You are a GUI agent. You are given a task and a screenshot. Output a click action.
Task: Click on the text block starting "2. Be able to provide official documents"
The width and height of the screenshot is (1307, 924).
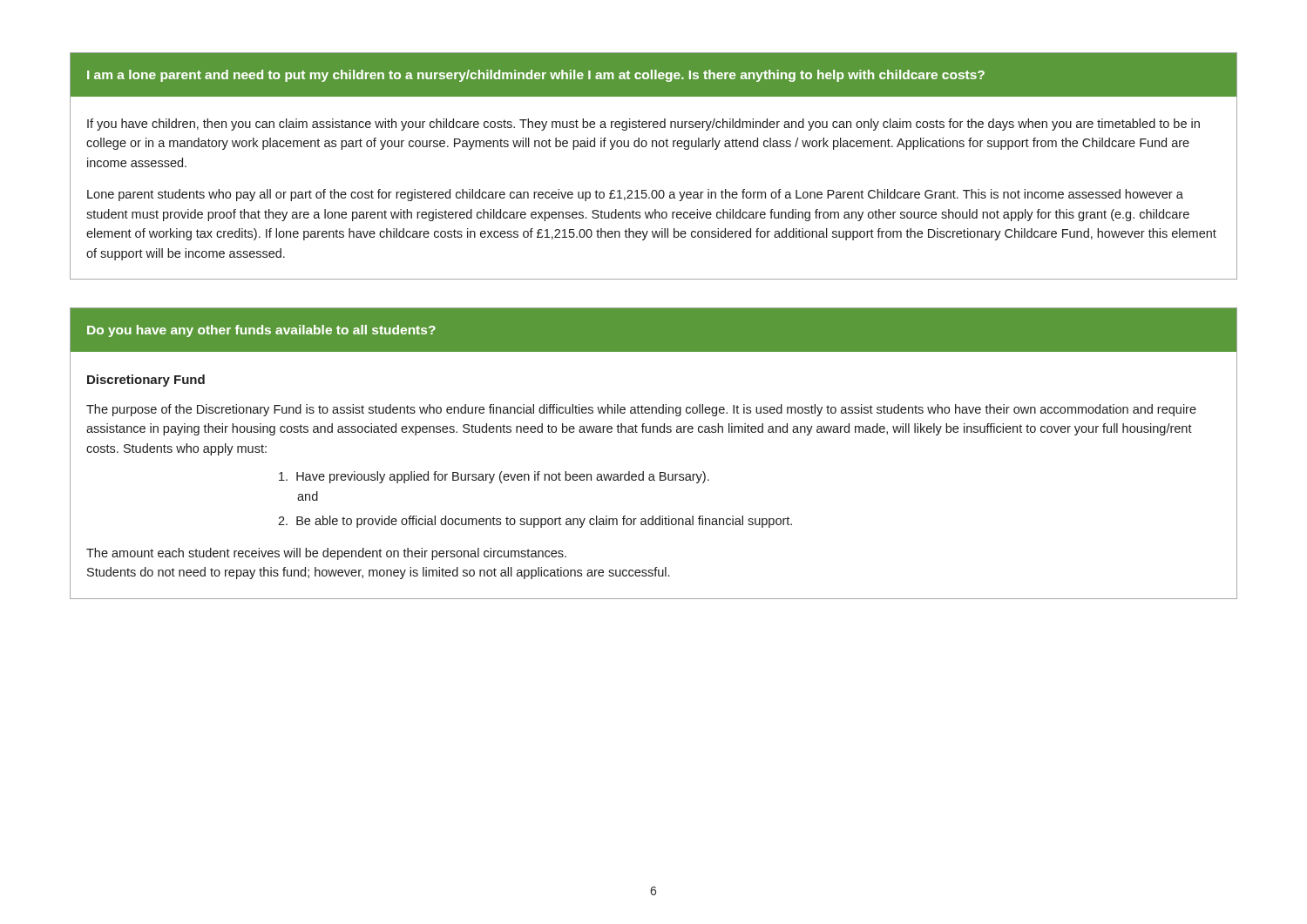(x=749, y=521)
